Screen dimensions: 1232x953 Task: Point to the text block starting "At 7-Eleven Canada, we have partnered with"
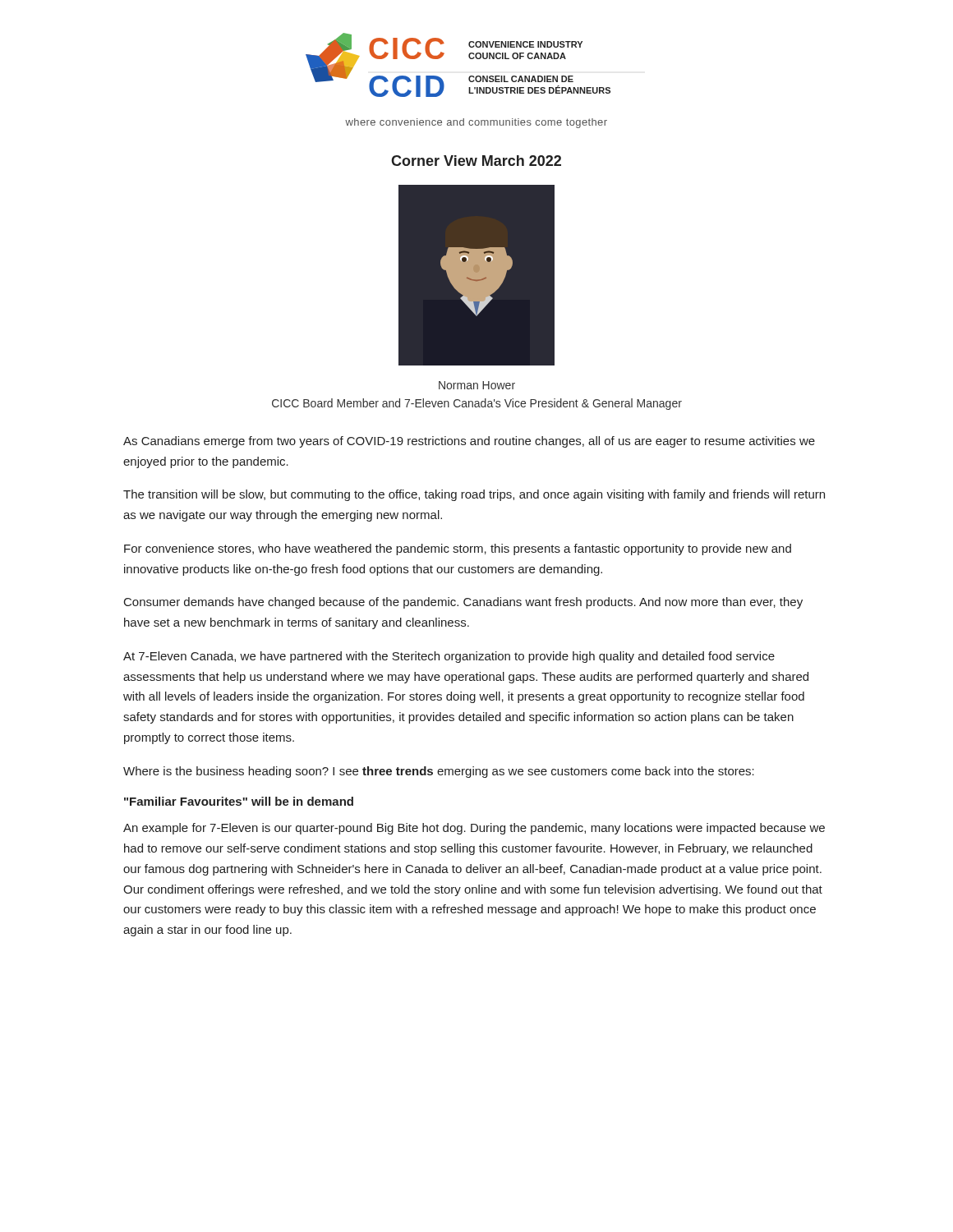pos(466,696)
